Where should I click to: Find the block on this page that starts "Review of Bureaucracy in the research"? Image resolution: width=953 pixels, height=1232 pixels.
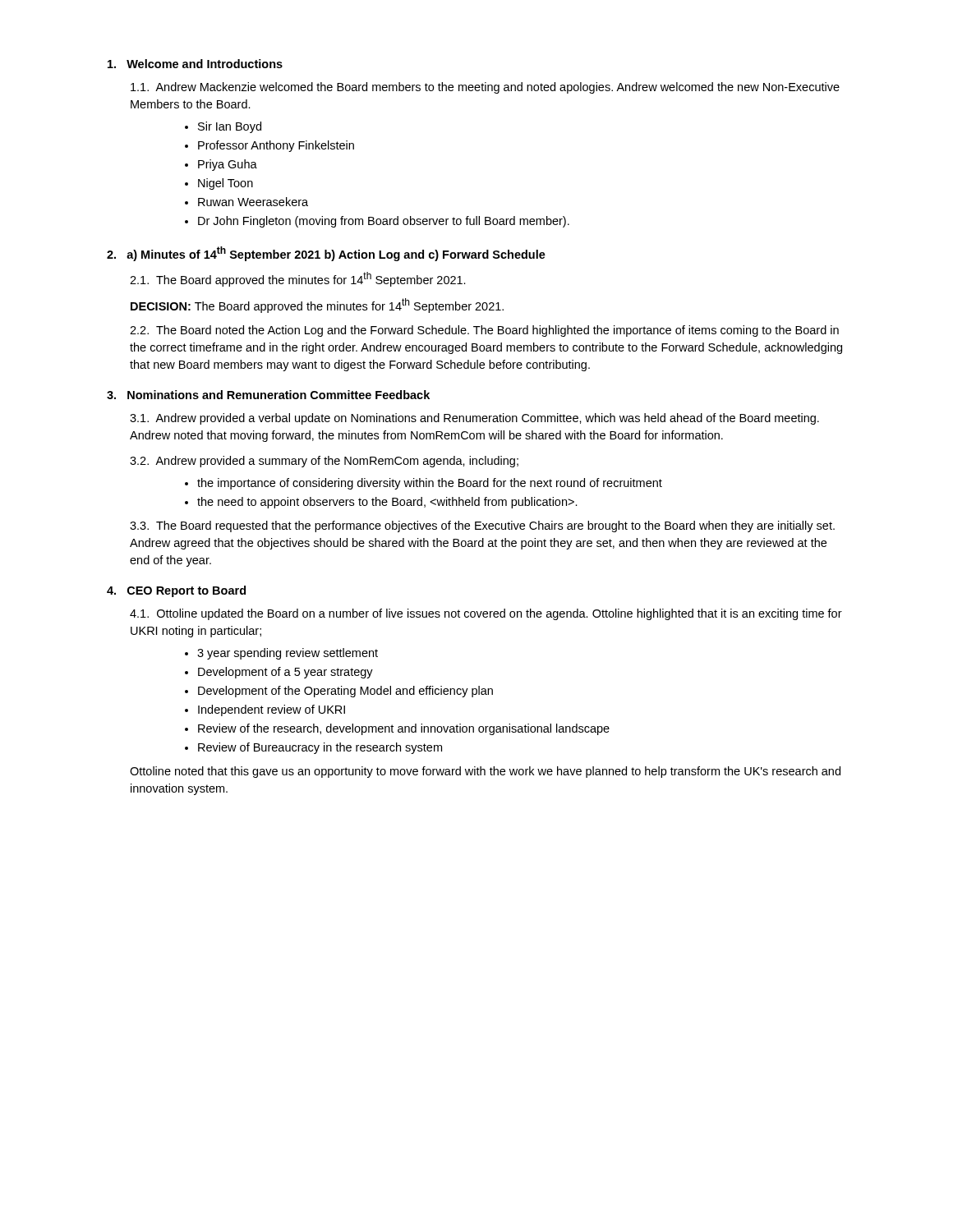[320, 747]
